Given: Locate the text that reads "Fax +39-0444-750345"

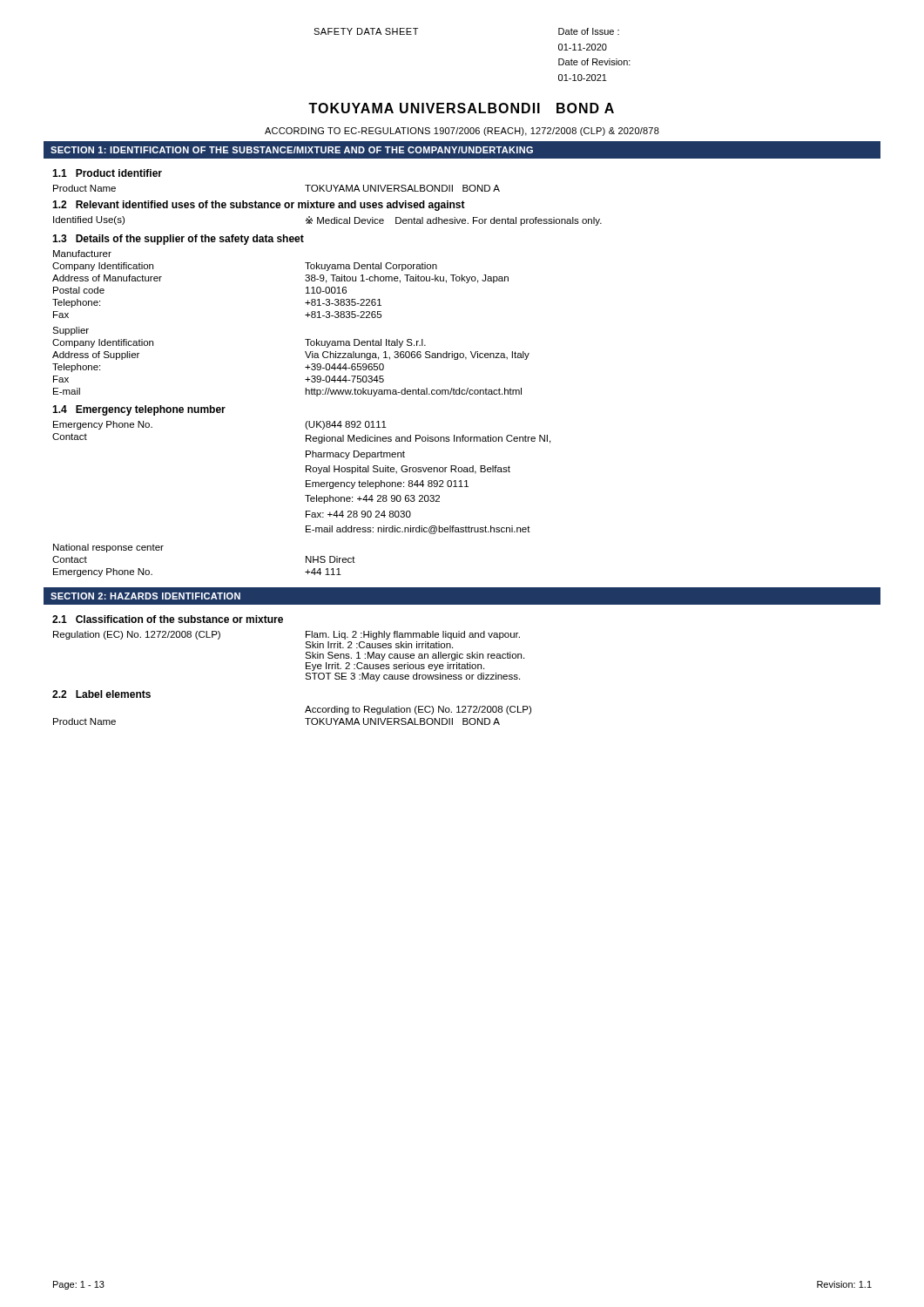Looking at the screenshot, I should tap(462, 379).
